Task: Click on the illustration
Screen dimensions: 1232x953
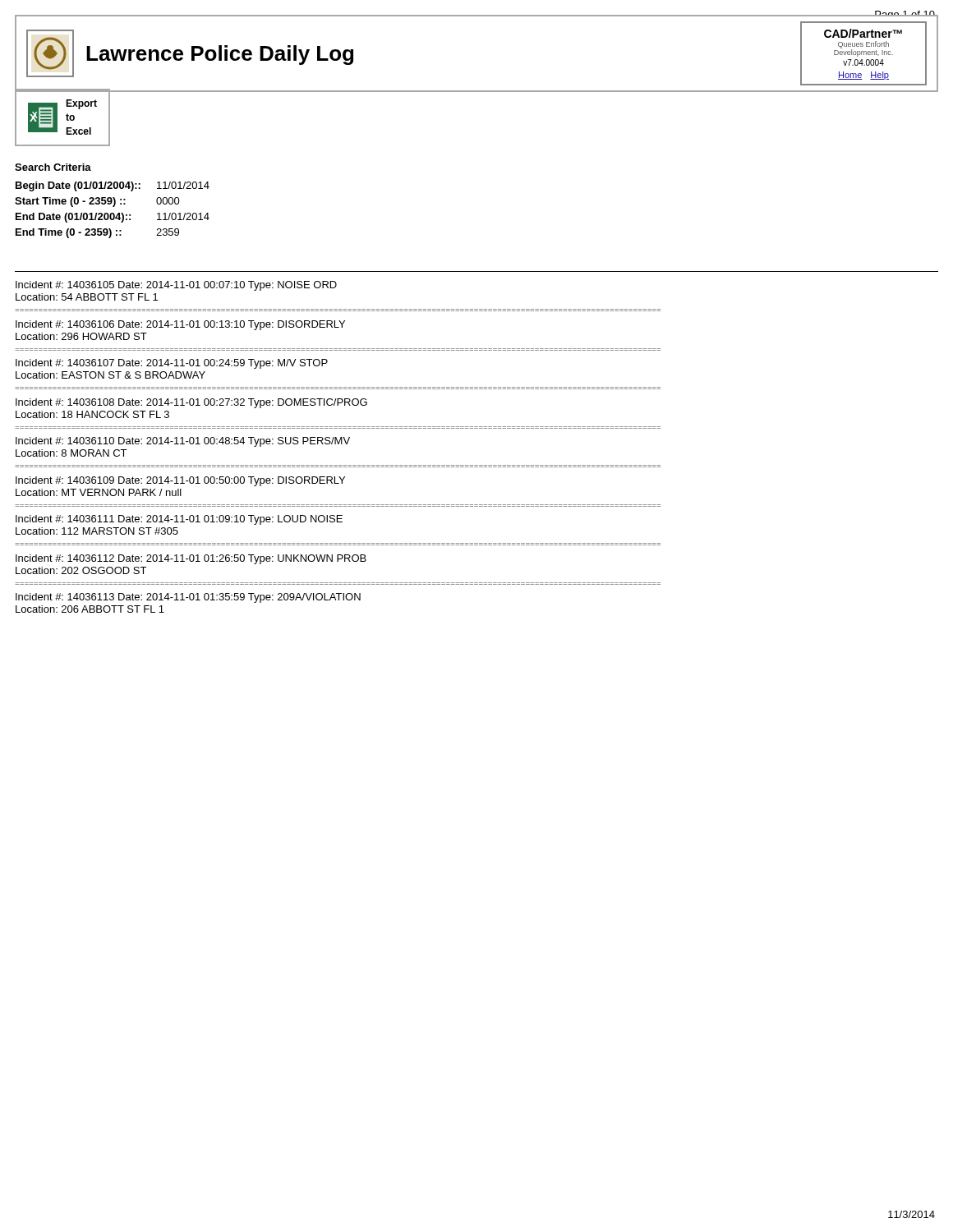Action: [62, 118]
